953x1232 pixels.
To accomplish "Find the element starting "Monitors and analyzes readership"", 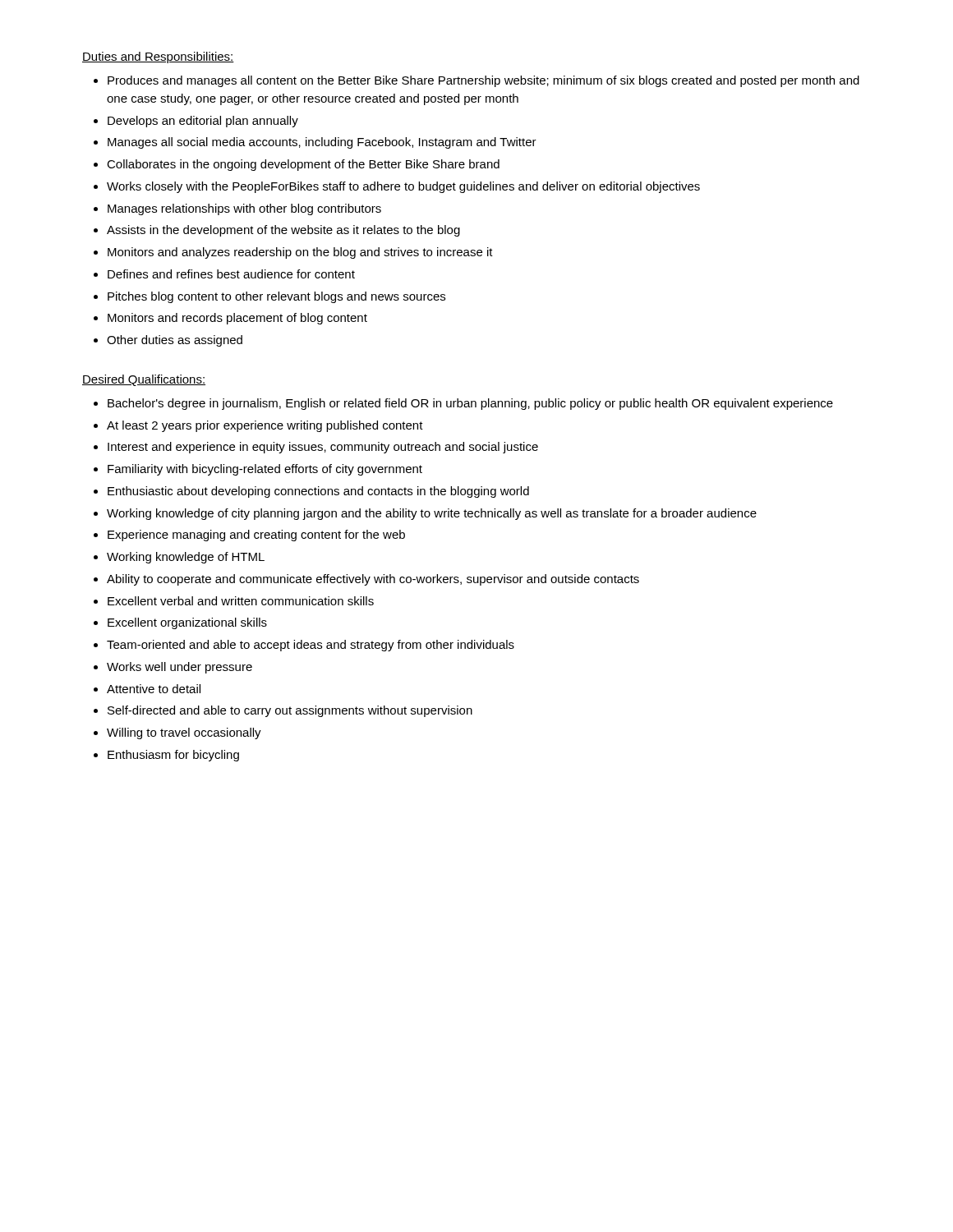I will [489, 252].
